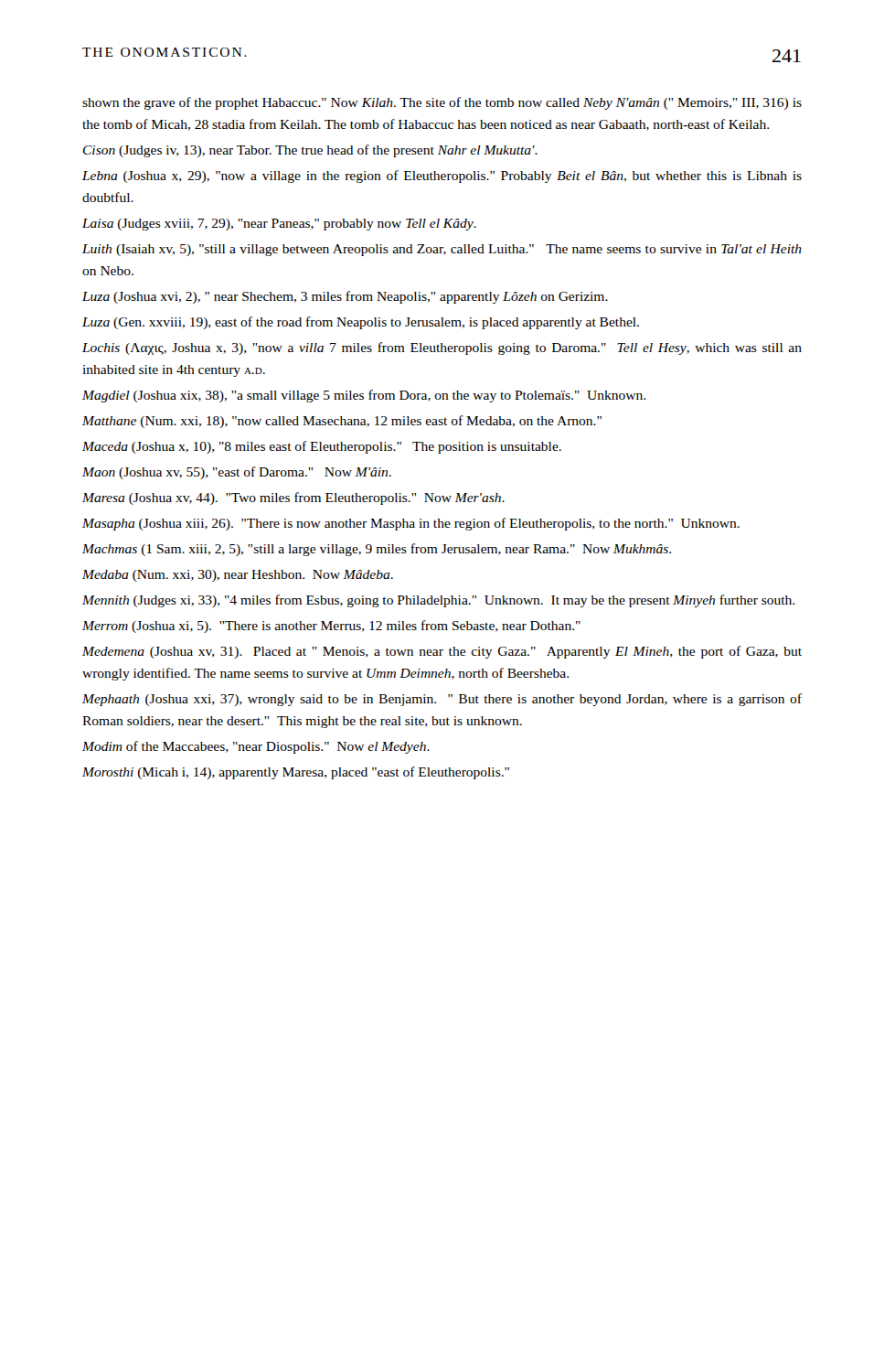This screenshot has width=884, height=1372.
Task: Navigate to the text block starting "Maceda (Joshua x, 10), "8 miles"
Action: pyautogui.click(x=442, y=447)
